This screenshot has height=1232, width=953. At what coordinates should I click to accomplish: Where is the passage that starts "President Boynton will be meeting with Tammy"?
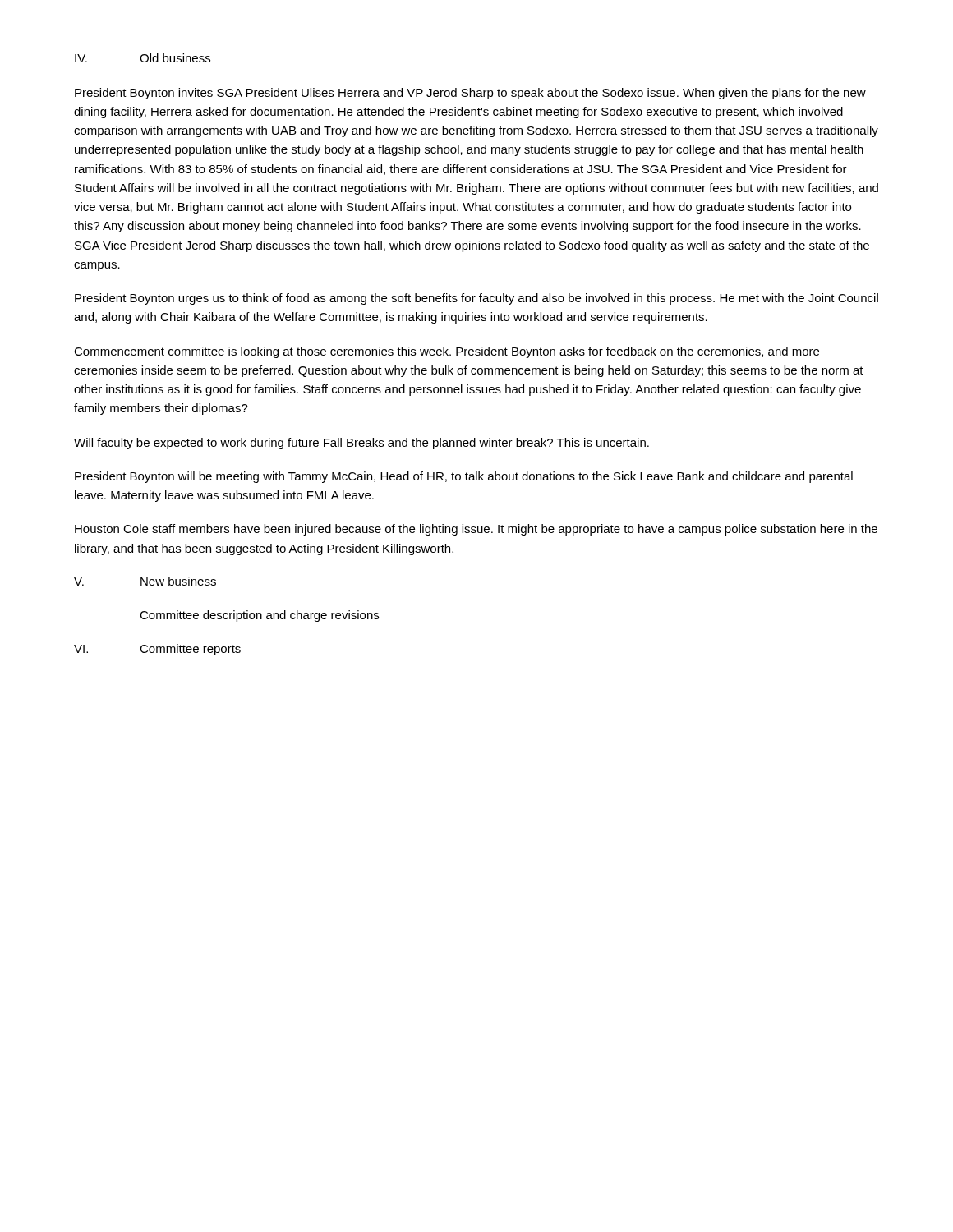pos(464,485)
